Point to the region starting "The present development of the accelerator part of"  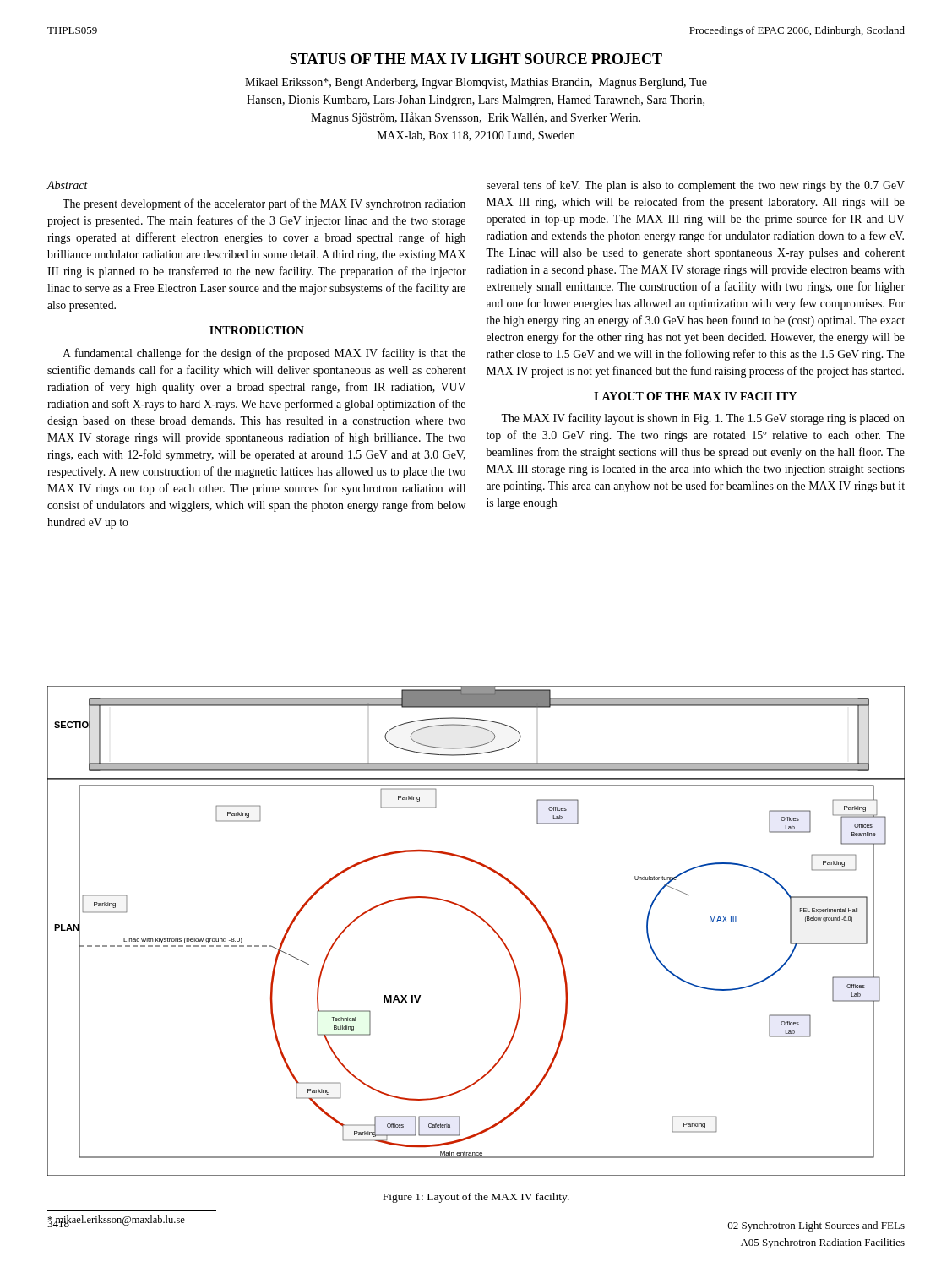tap(257, 255)
